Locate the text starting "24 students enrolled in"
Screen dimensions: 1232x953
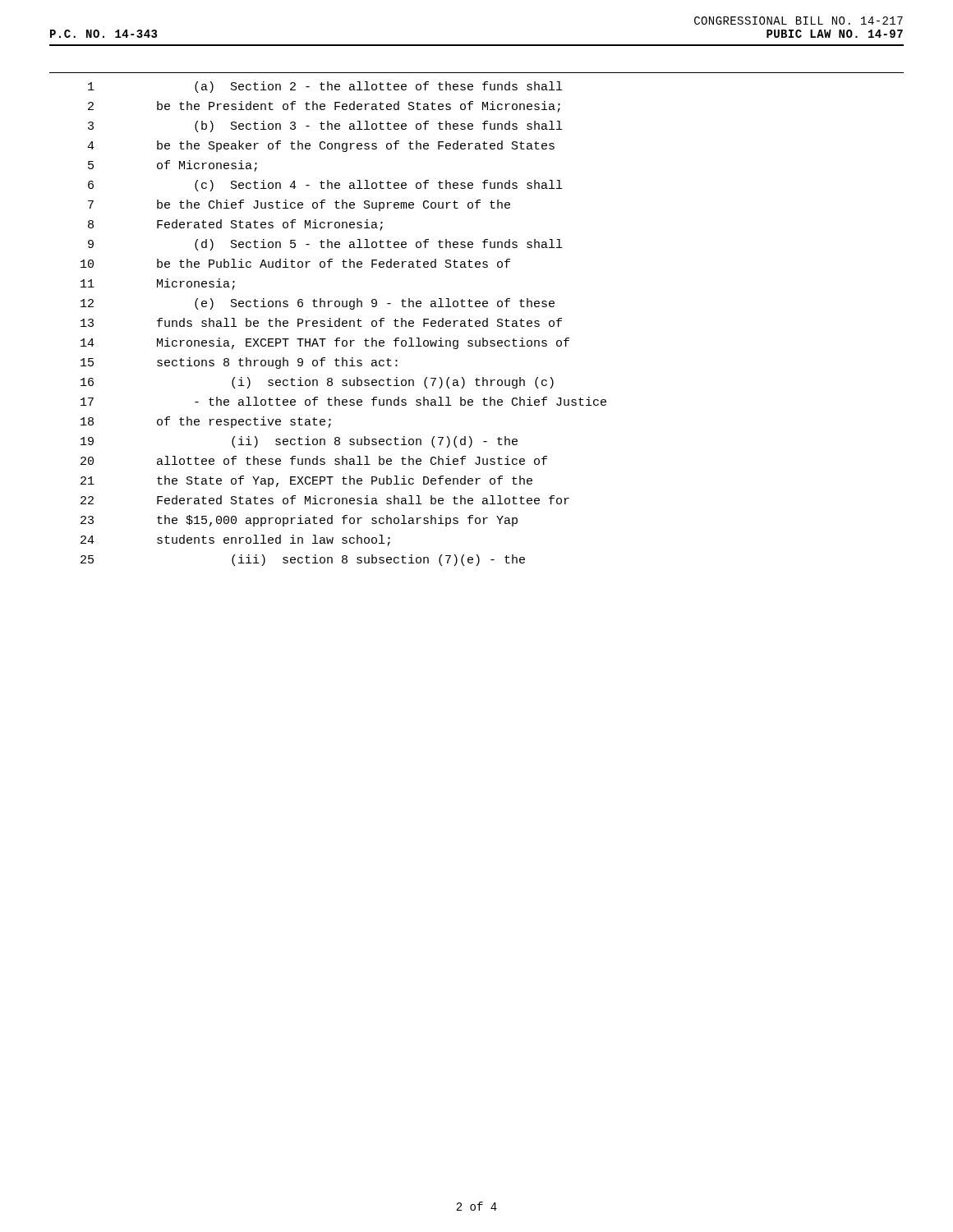235,540
